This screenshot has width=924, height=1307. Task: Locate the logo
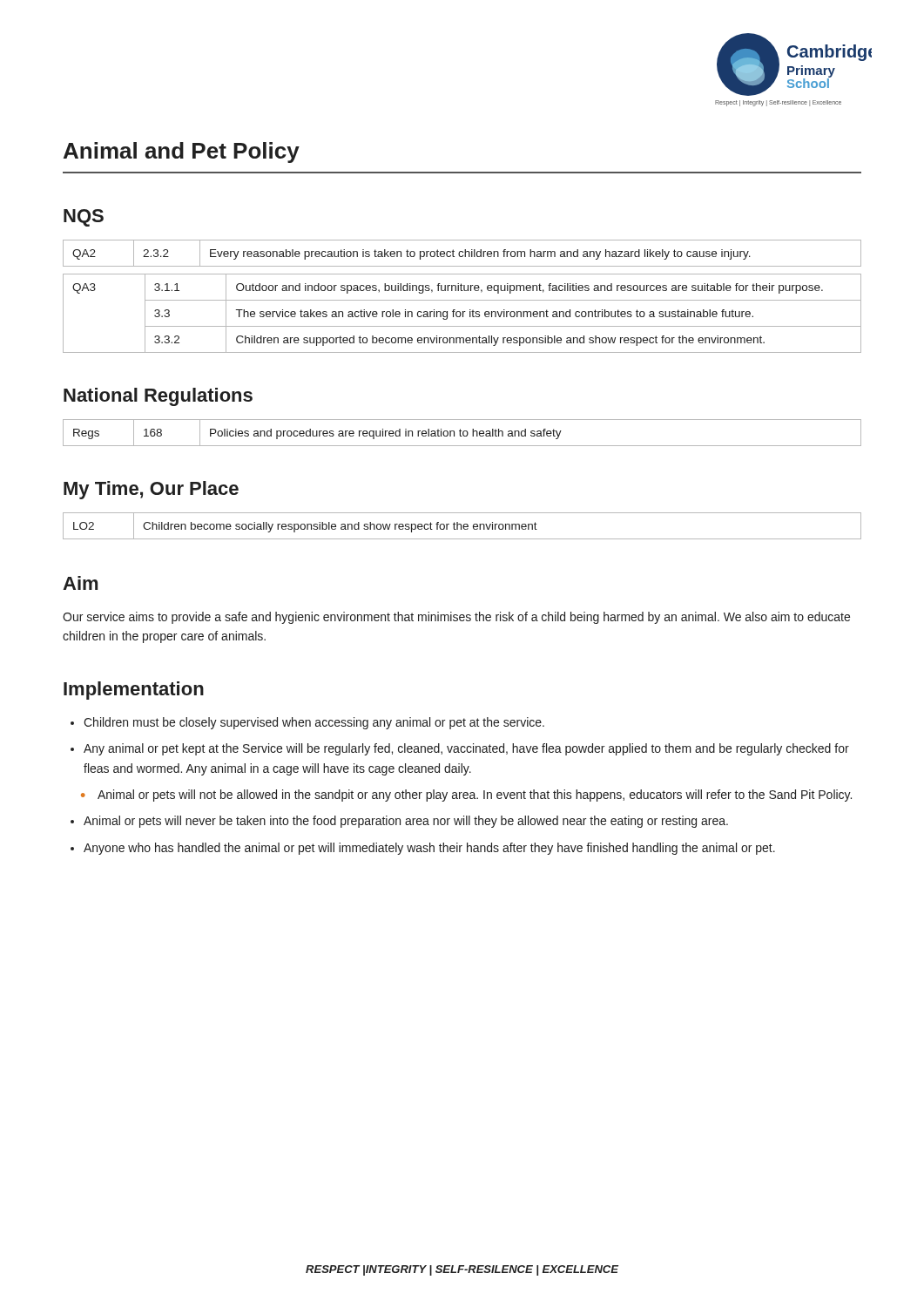(x=793, y=71)
